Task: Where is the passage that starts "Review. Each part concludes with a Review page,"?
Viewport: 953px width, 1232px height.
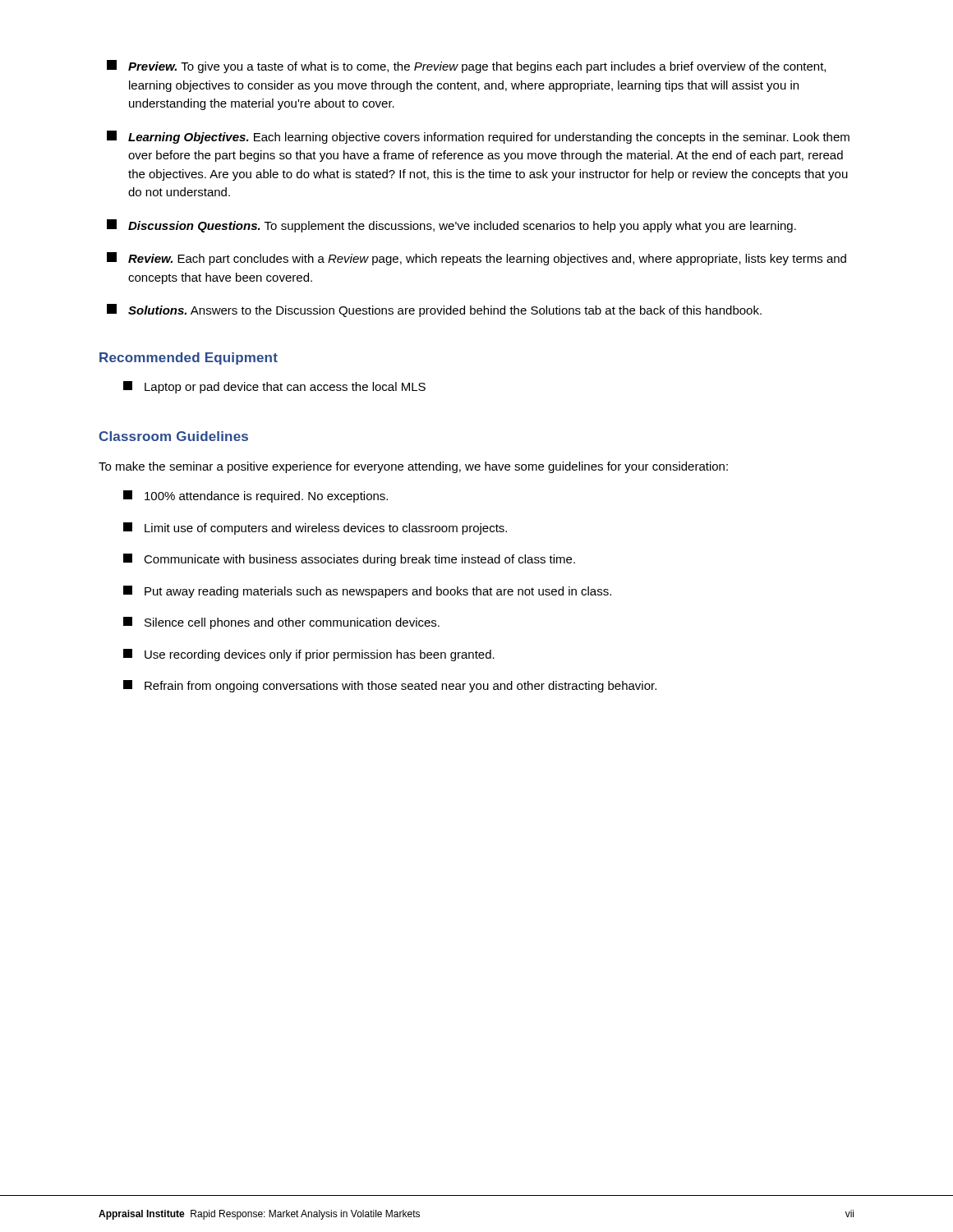Action: coord(481,268)
